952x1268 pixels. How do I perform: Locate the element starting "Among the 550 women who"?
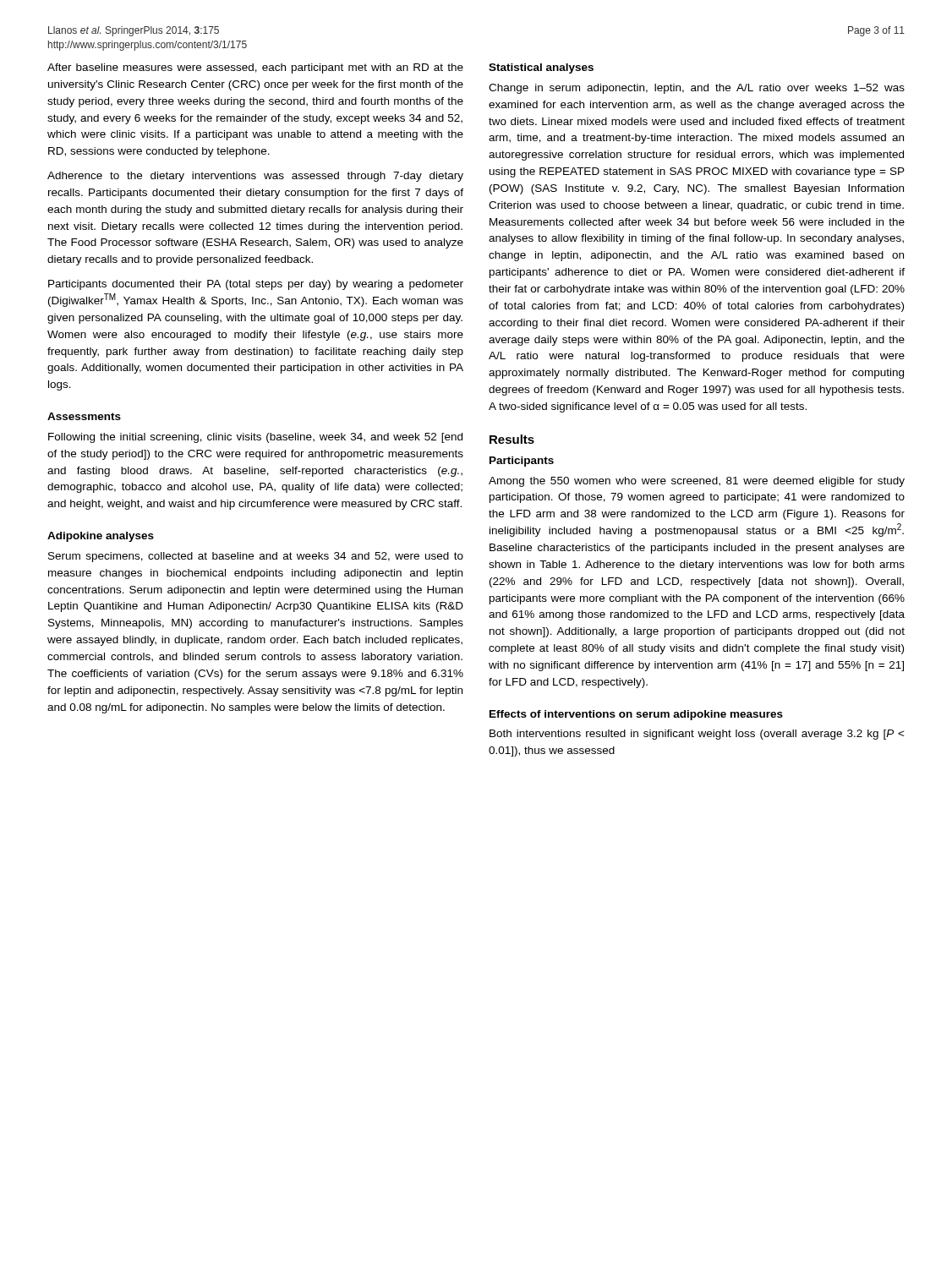coord(697,581)
